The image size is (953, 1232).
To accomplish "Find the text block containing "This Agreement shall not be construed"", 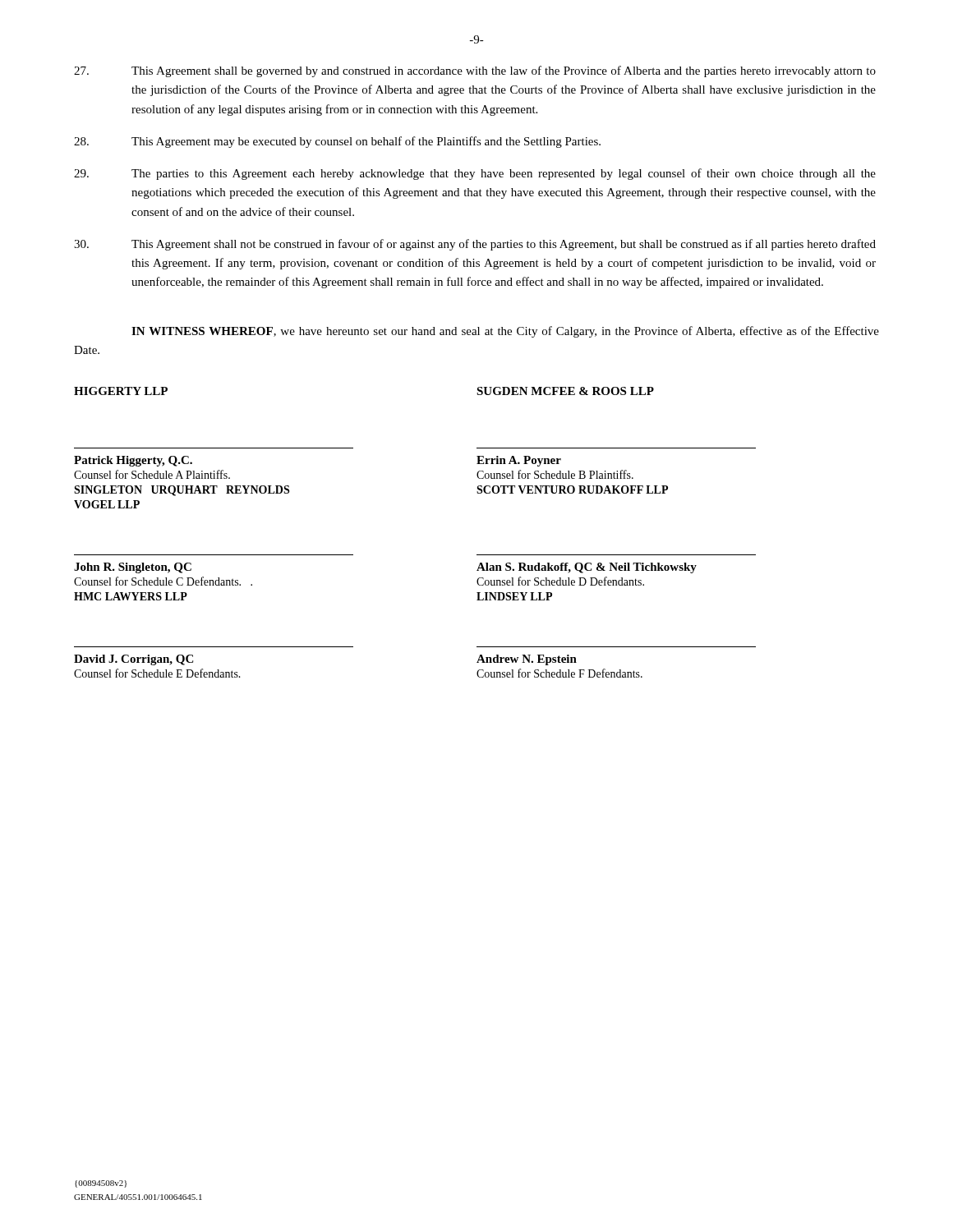I will 475,263.
